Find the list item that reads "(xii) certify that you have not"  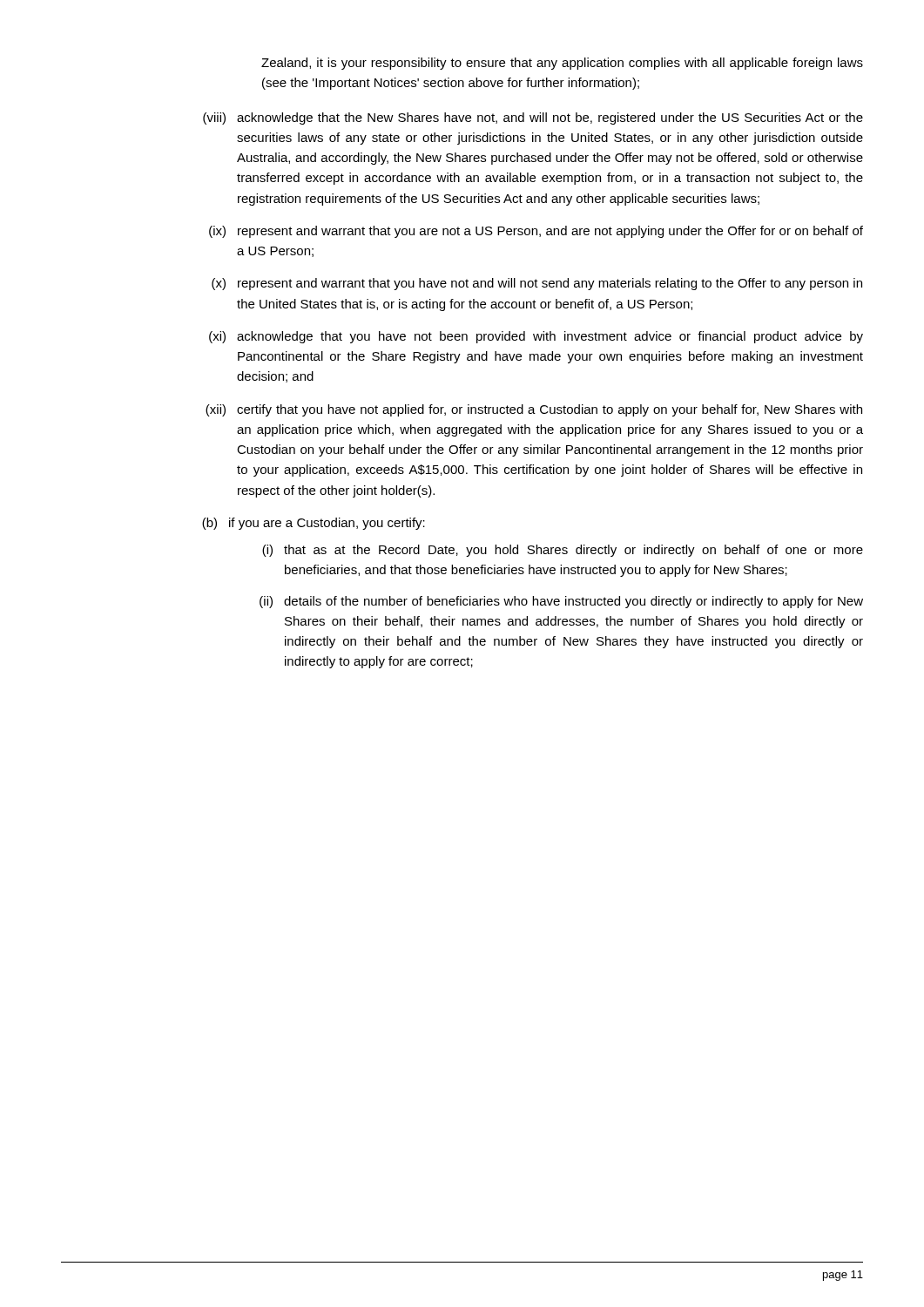point(519,449)
